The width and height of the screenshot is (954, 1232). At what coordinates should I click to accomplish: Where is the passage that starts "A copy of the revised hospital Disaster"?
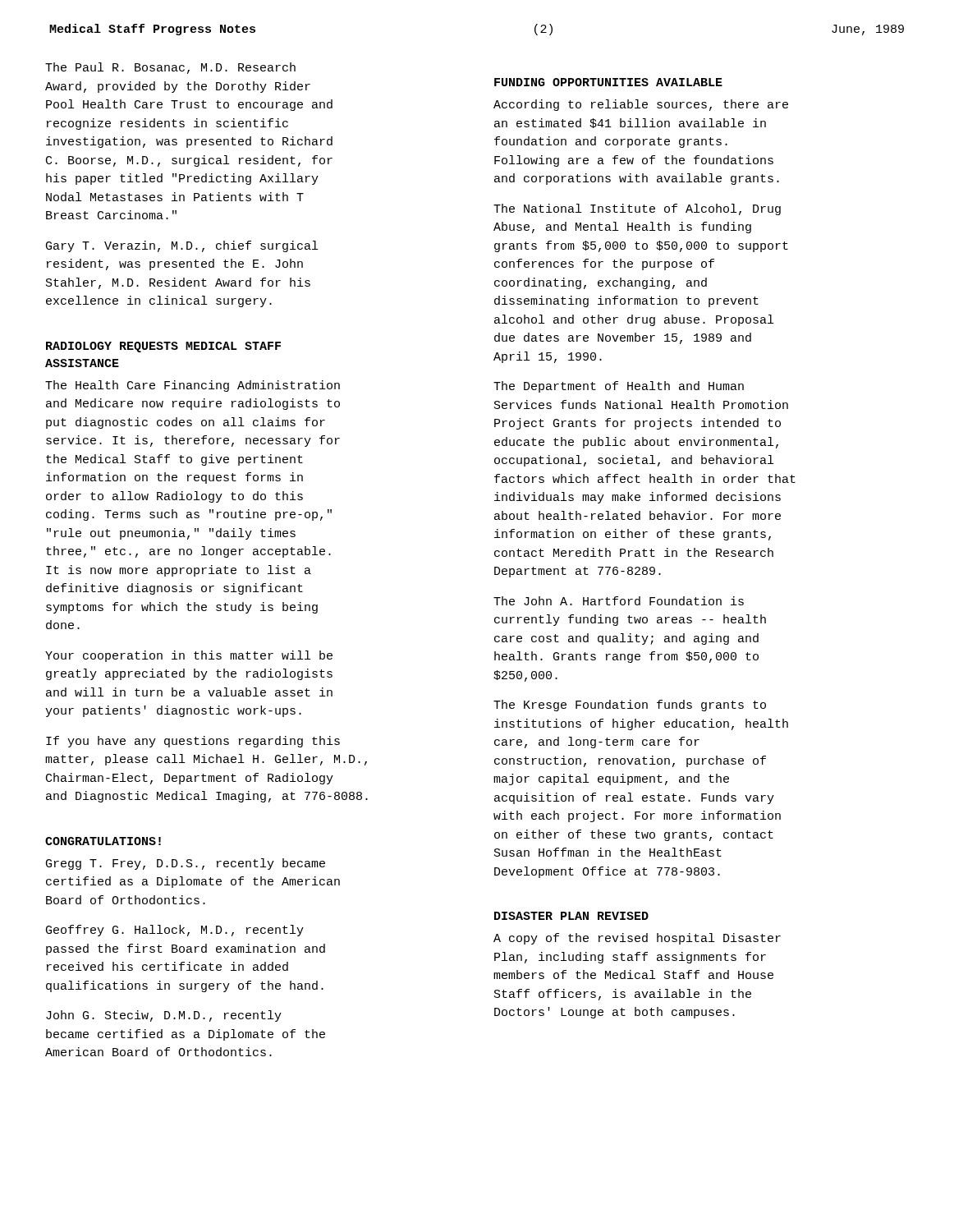[x=638, y=976]
